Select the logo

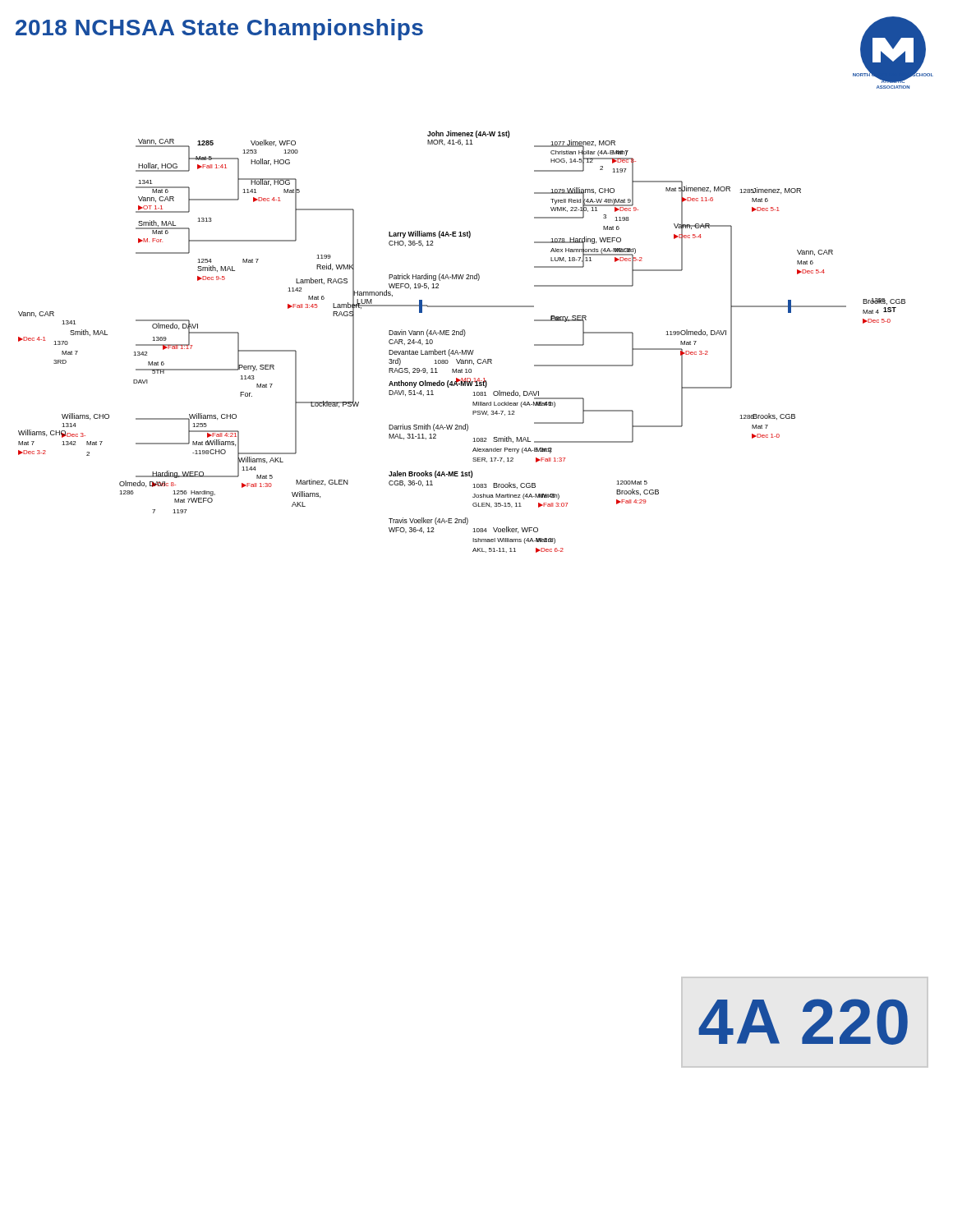(x=893, y=52)
